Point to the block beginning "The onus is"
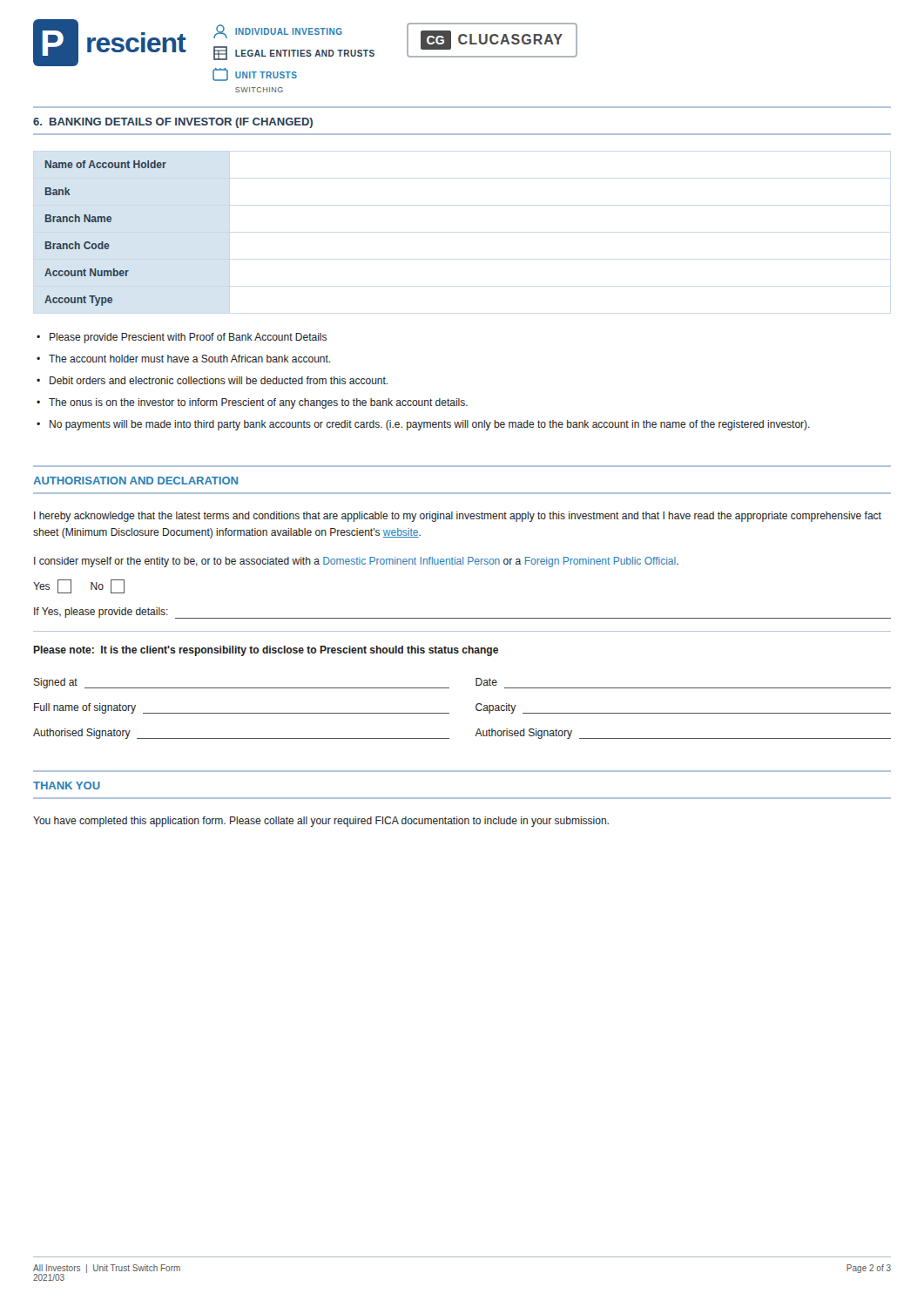This screenshot has width=924, height=1307. click(258, 403)
